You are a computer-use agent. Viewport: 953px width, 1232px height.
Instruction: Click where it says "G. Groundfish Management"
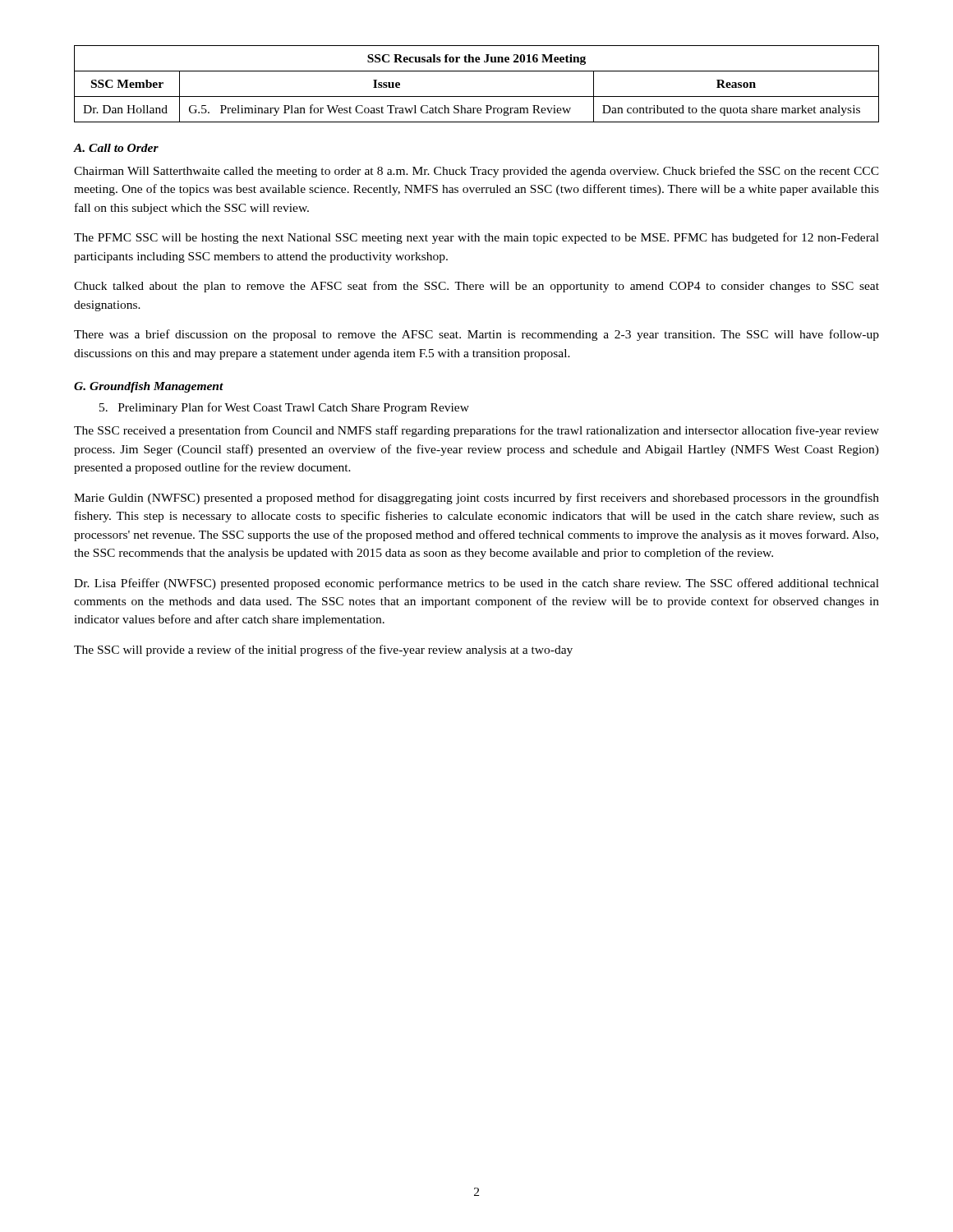148,386
